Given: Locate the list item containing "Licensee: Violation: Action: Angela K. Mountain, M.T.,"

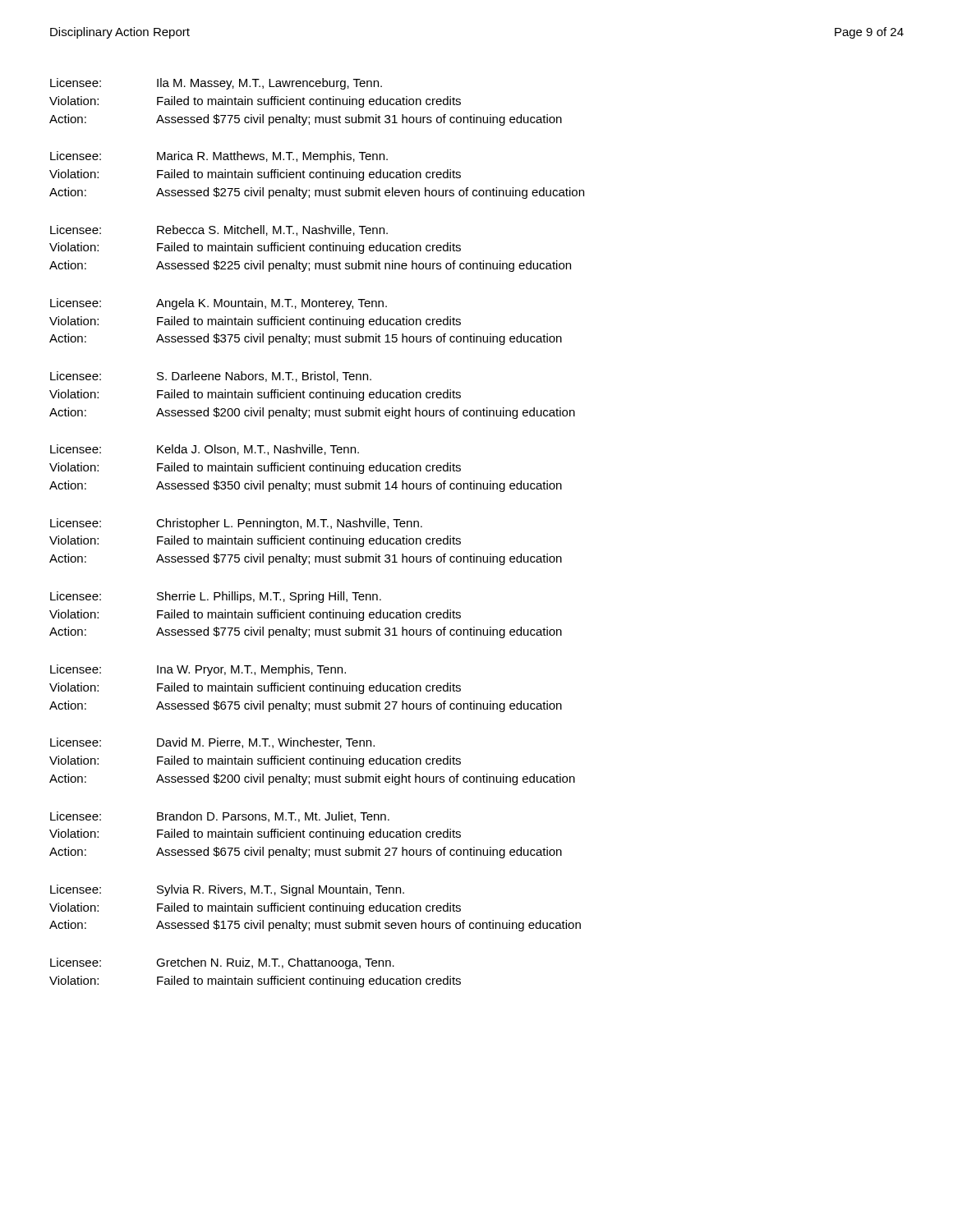Looking at the screenshot, I should coord(219,304).
